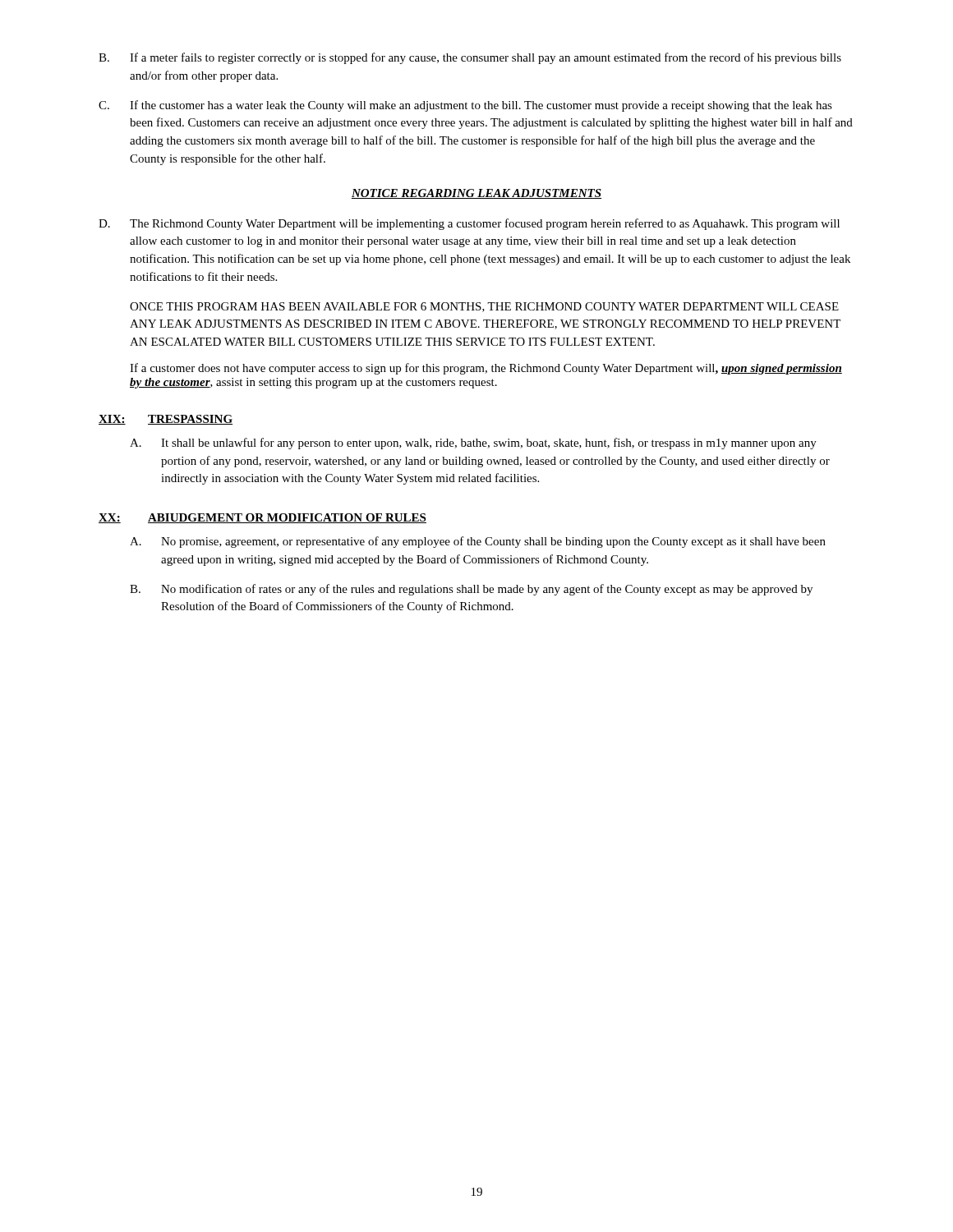Image resolution: width=953 pixels, height=1232 pixels.
Task: Click the passage that begins "D. The Richmond County"
Action: pos(476,250)
